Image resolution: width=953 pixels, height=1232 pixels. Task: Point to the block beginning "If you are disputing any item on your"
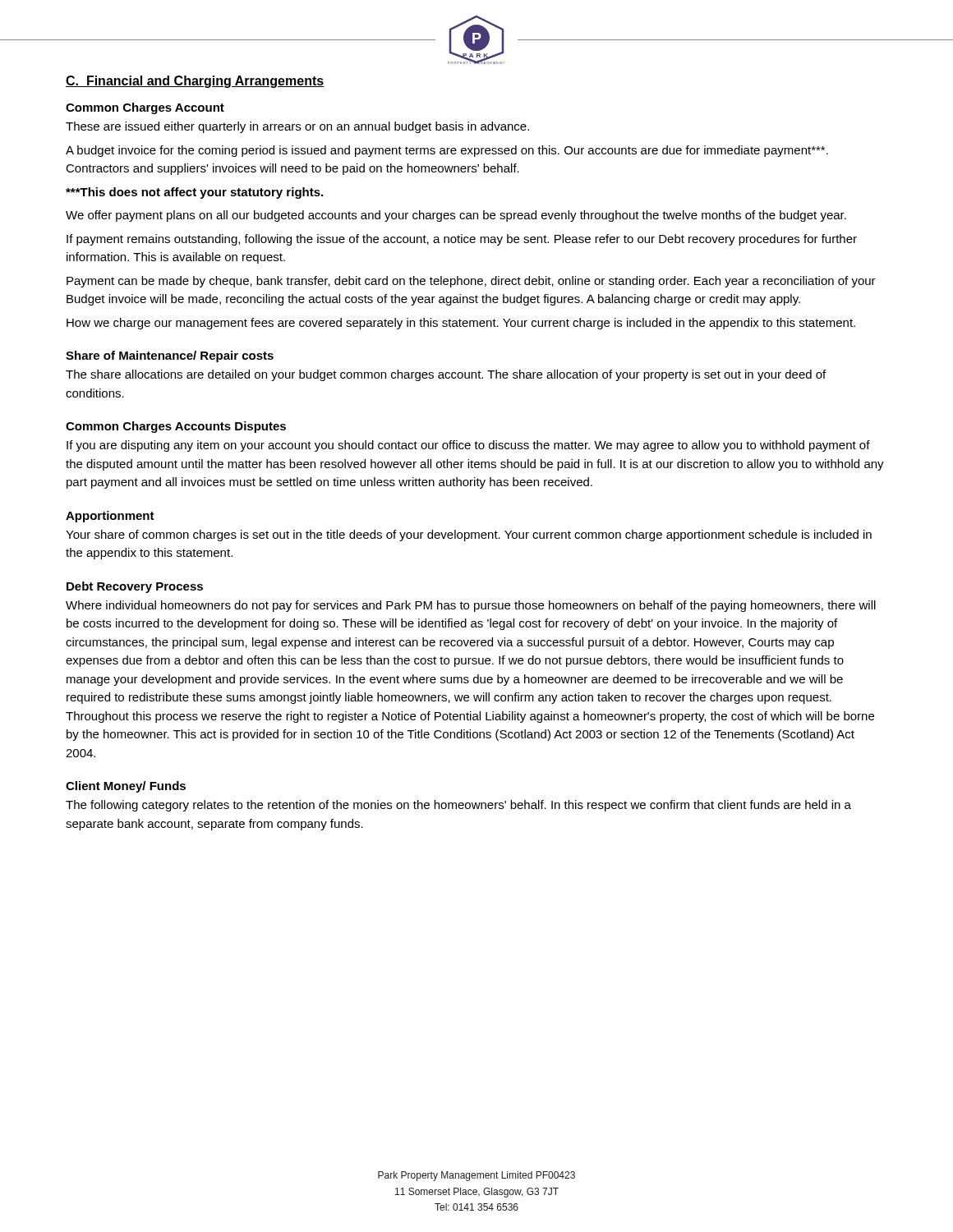click(475, 463)
